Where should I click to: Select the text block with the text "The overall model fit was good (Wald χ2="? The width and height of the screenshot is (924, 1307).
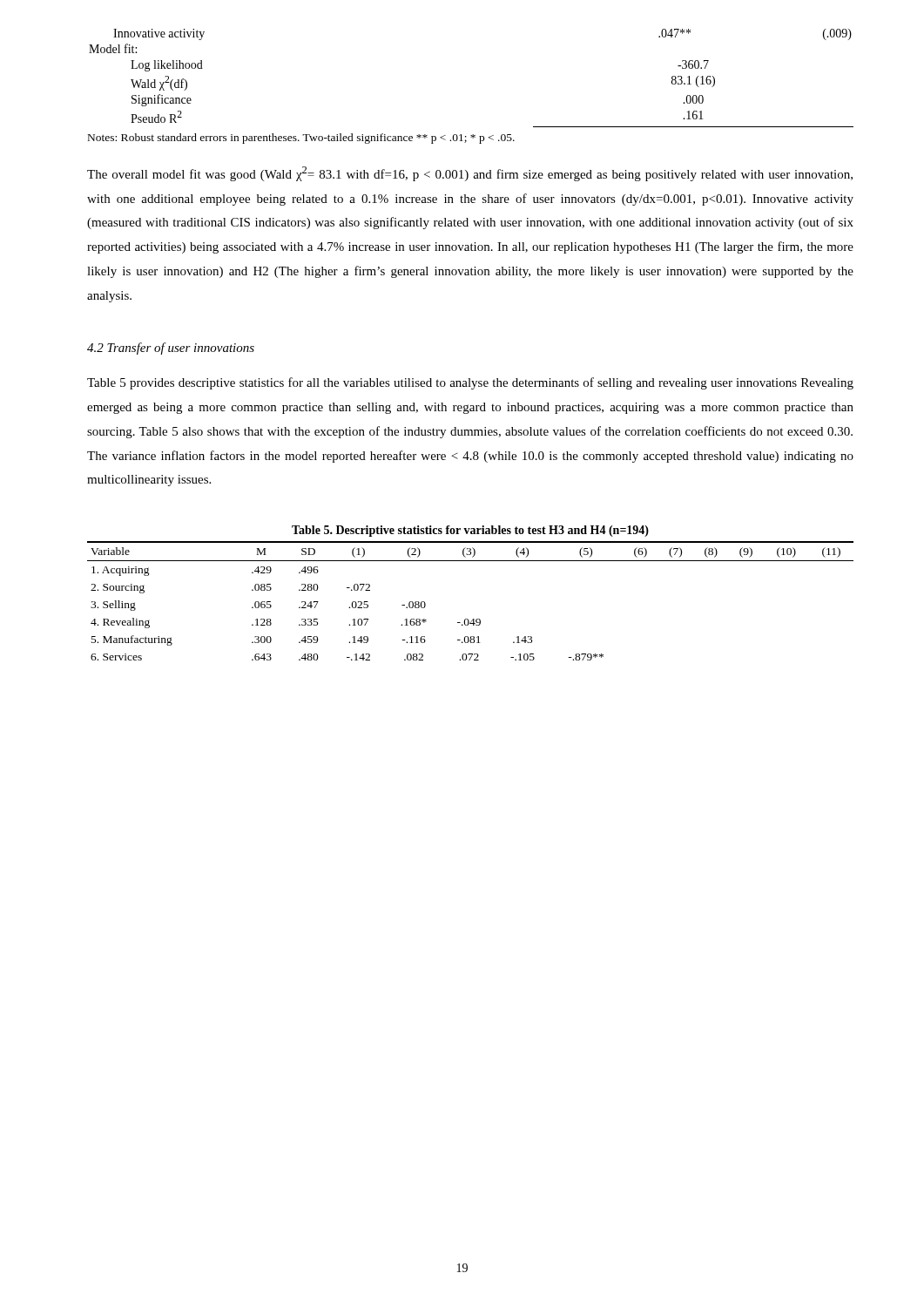pos(470,233)
